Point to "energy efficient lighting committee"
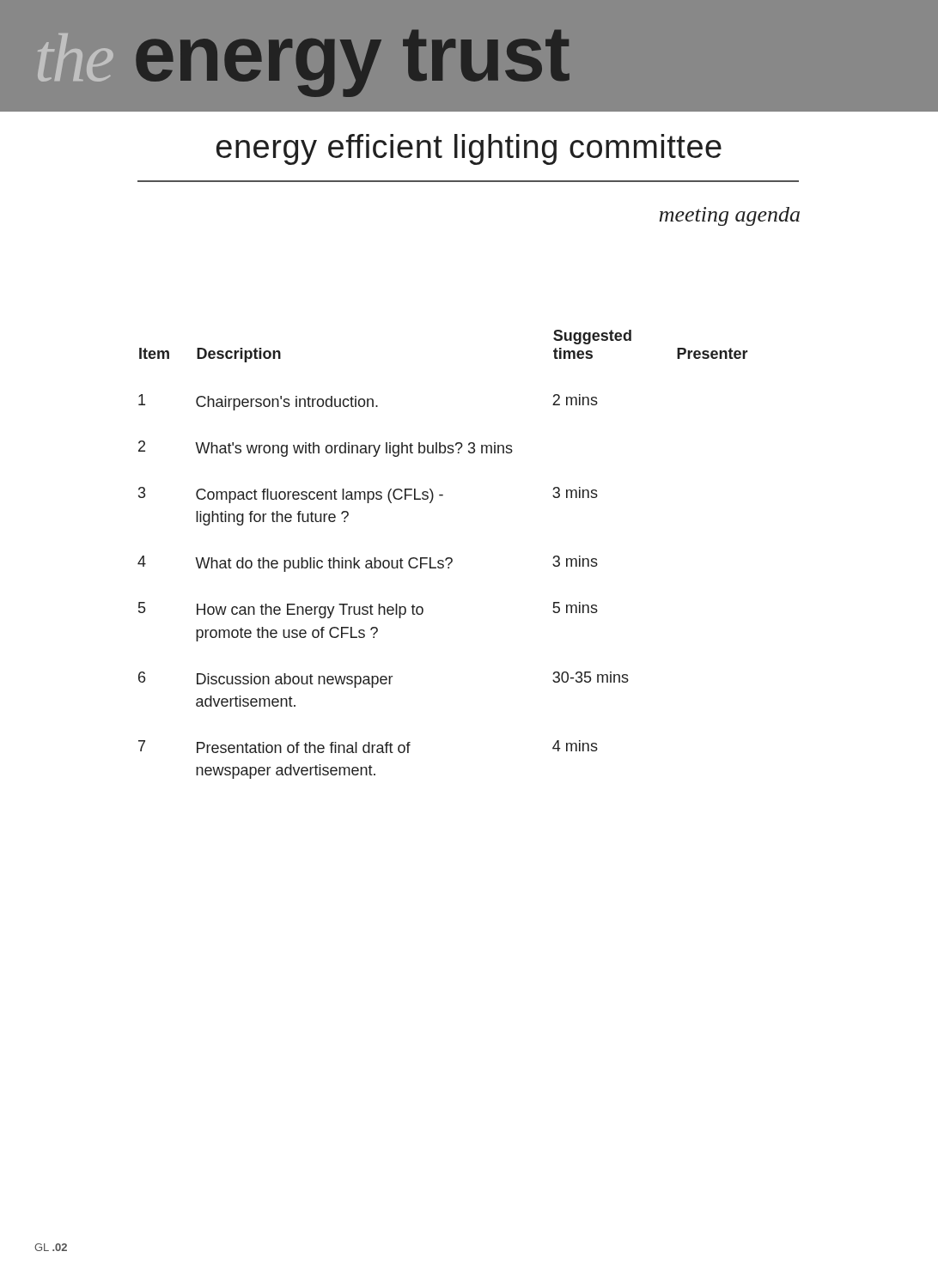This screenshot has height=1288, width=938. tap(469, 147)
